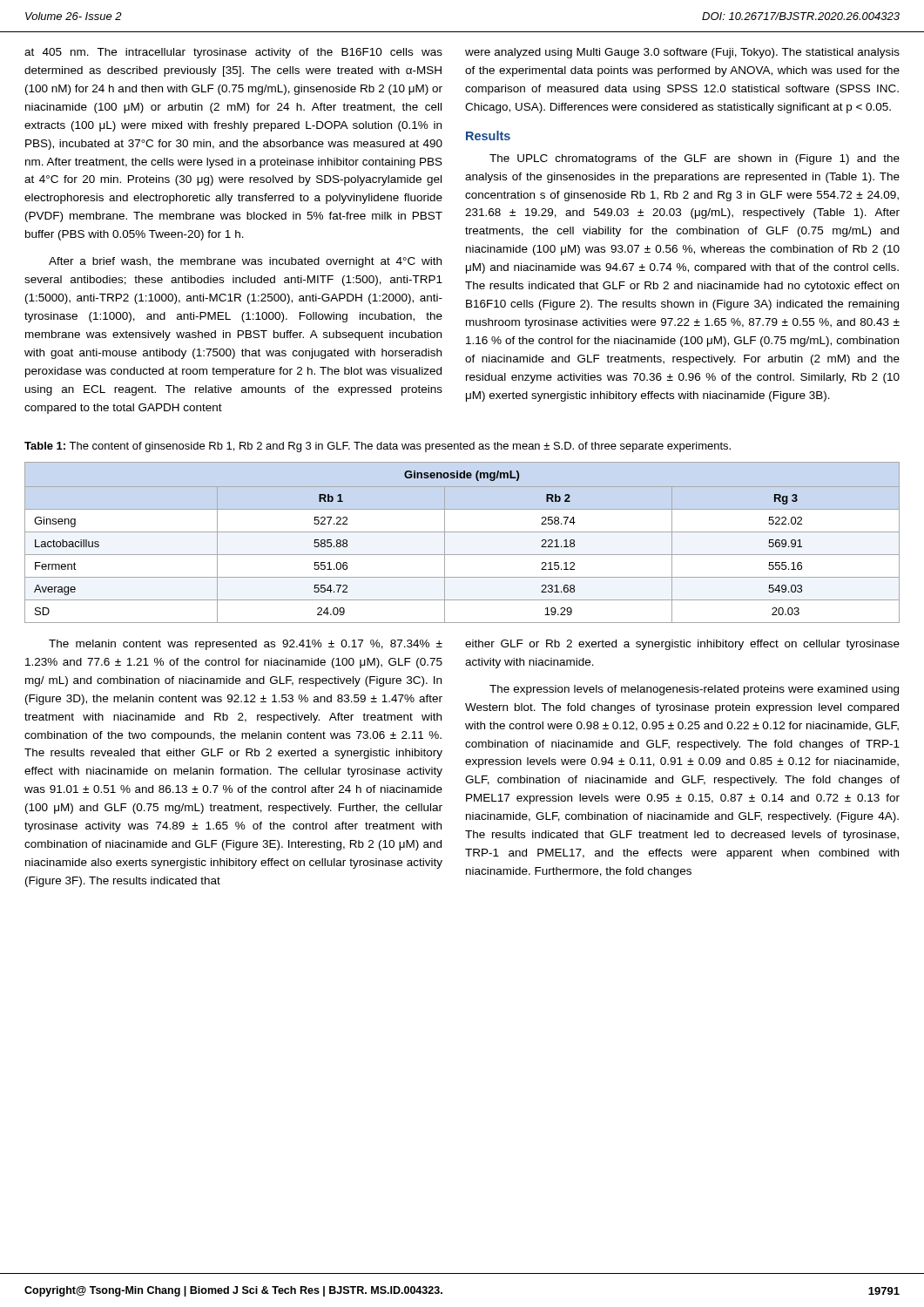
Task: Point to the block beginning "were analyzed using Multi Gauge 3.0 software"
Action: [682, 80]
